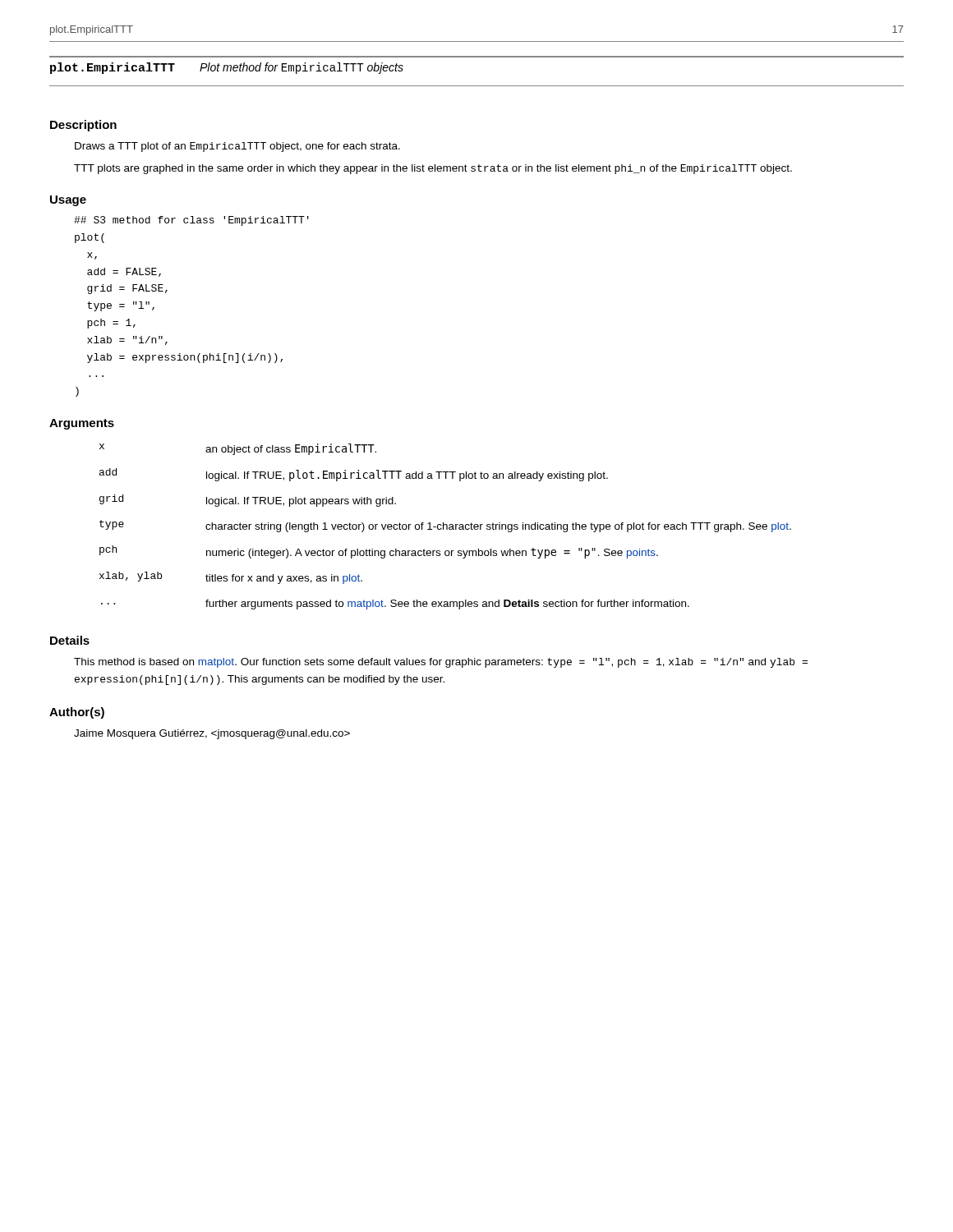Locate the section header that reads "plot.EmpiricalTTT Plot method for EmpiricalTTT objects"
Image resolution: width=953 pixels, height=1232 pixels.
pyautogui.click(x=226, y=68)
